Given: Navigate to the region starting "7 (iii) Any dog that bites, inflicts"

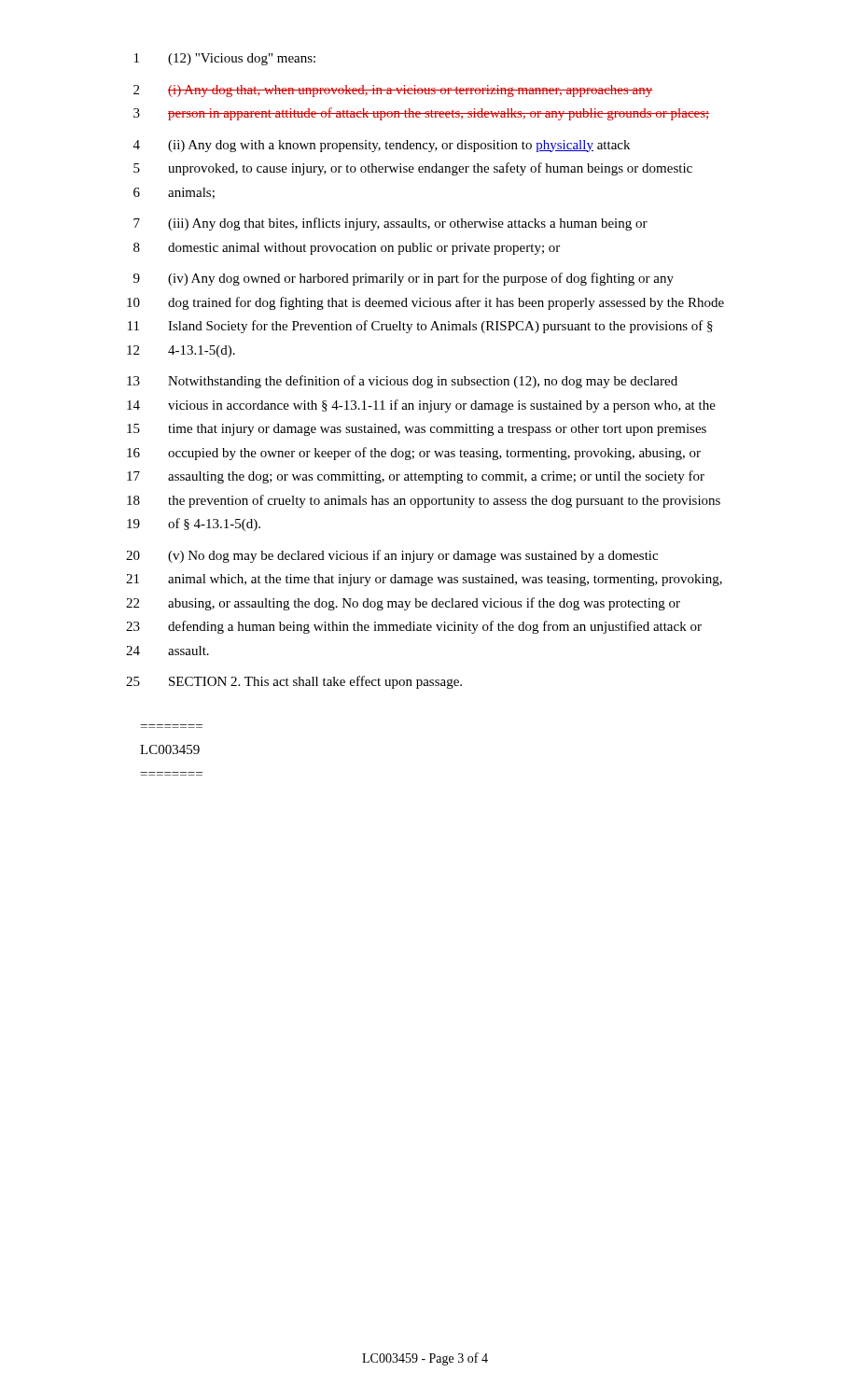Looking at the screenshot, I should click(444, 224).
